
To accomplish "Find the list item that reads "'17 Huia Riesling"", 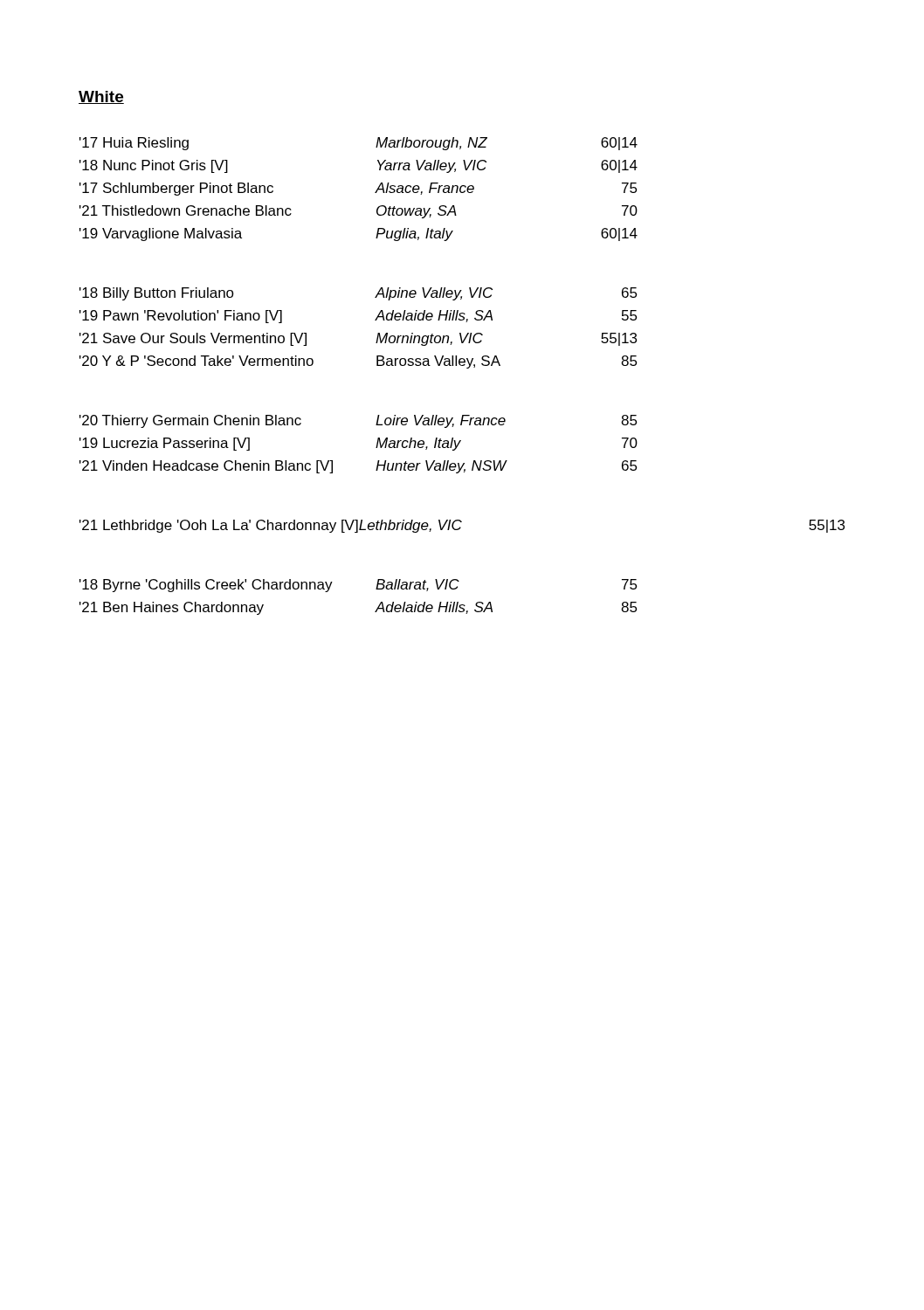I will click(x=129, y=143).
